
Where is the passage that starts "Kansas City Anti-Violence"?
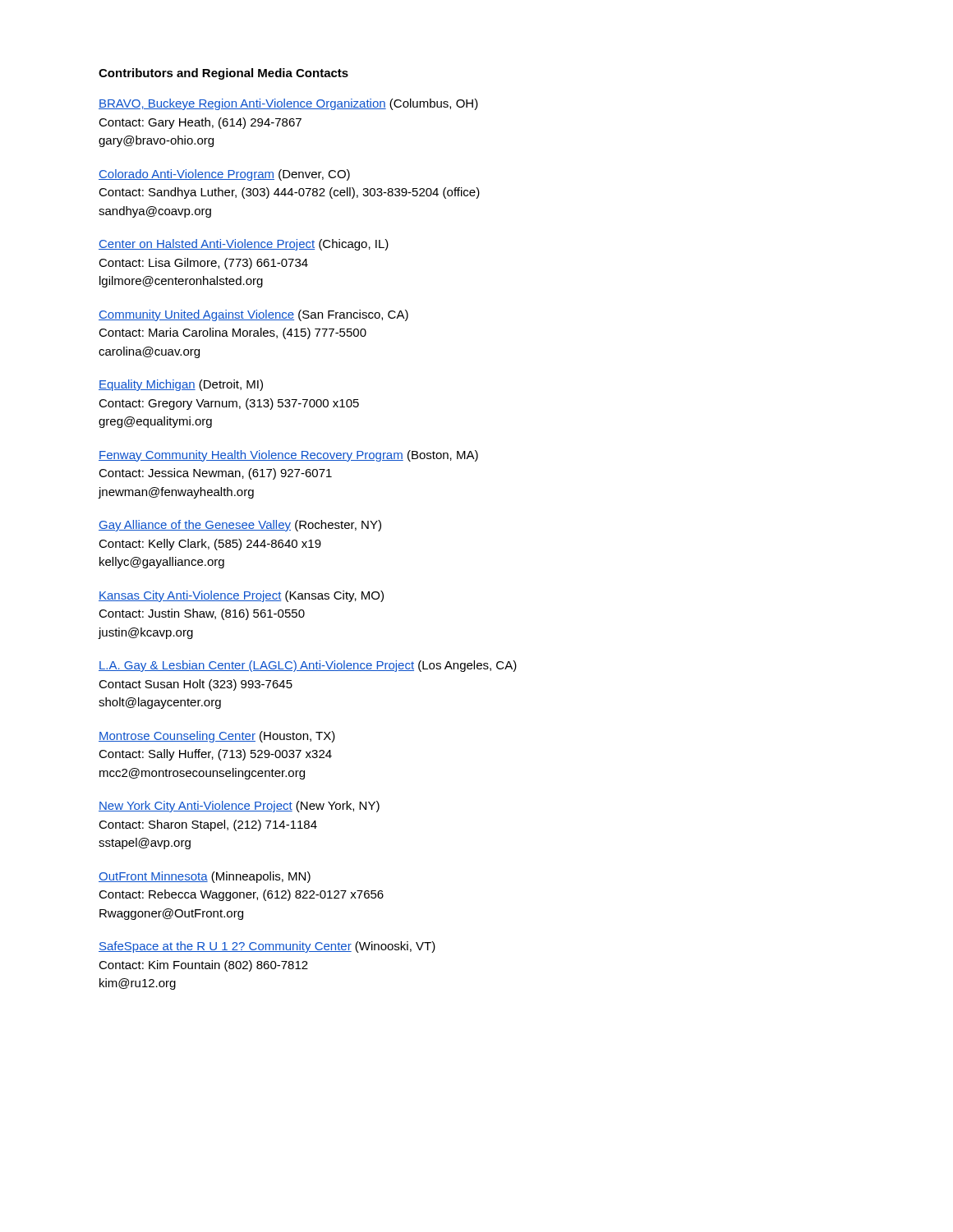241,596
